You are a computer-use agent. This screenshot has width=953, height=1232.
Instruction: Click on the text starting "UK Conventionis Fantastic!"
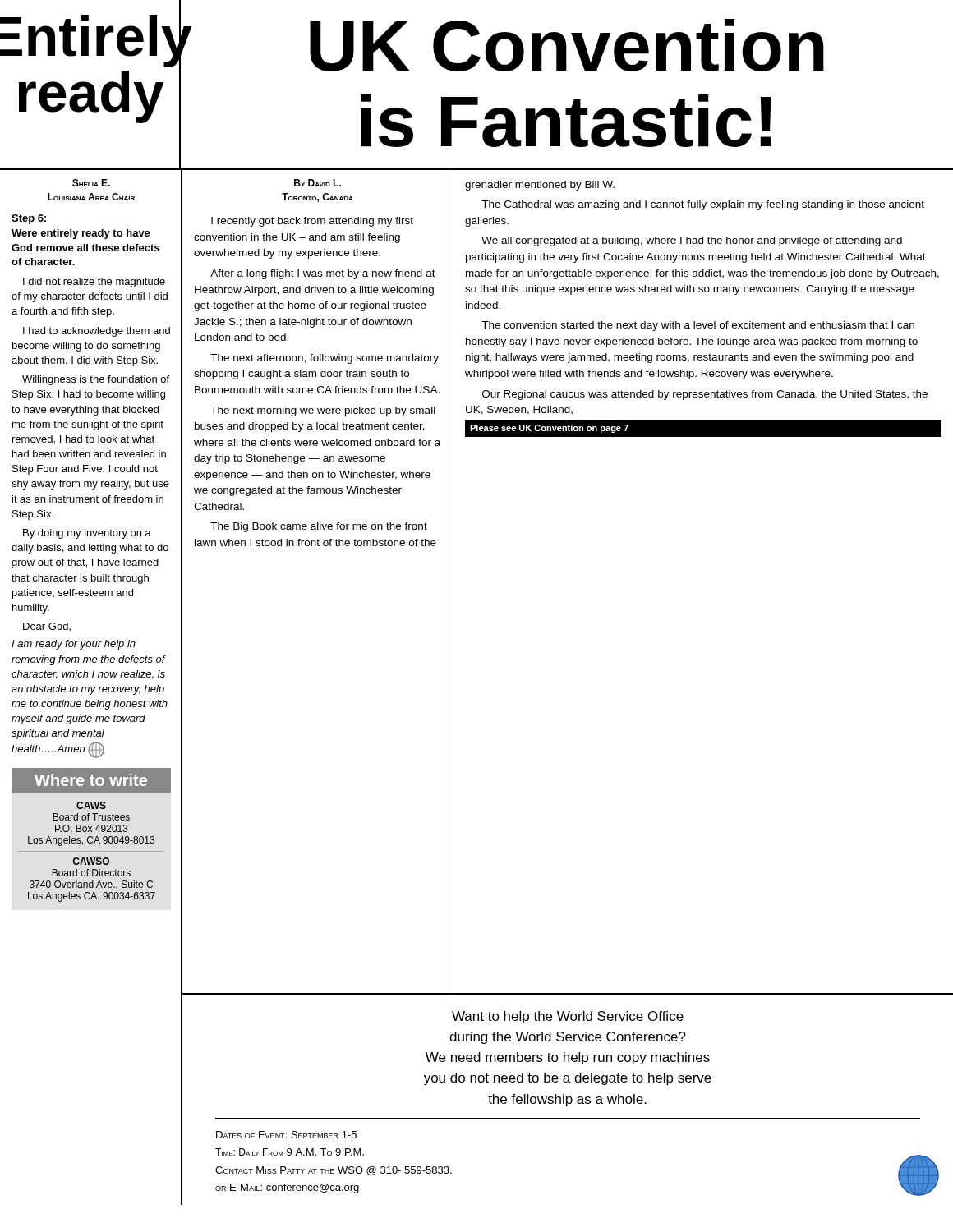coord(567,84)
